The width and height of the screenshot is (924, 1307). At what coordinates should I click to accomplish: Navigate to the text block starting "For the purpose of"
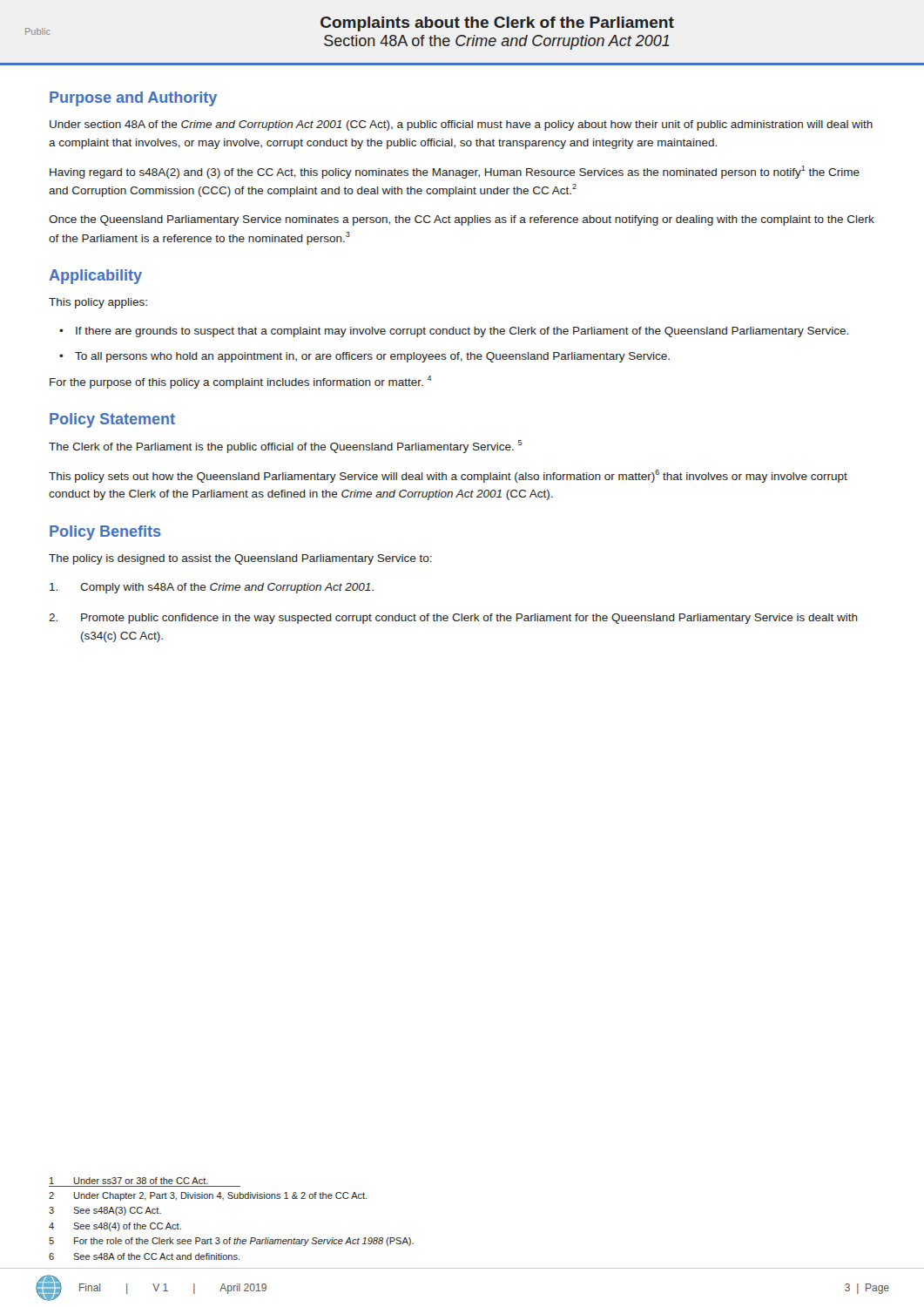point(240,381)
